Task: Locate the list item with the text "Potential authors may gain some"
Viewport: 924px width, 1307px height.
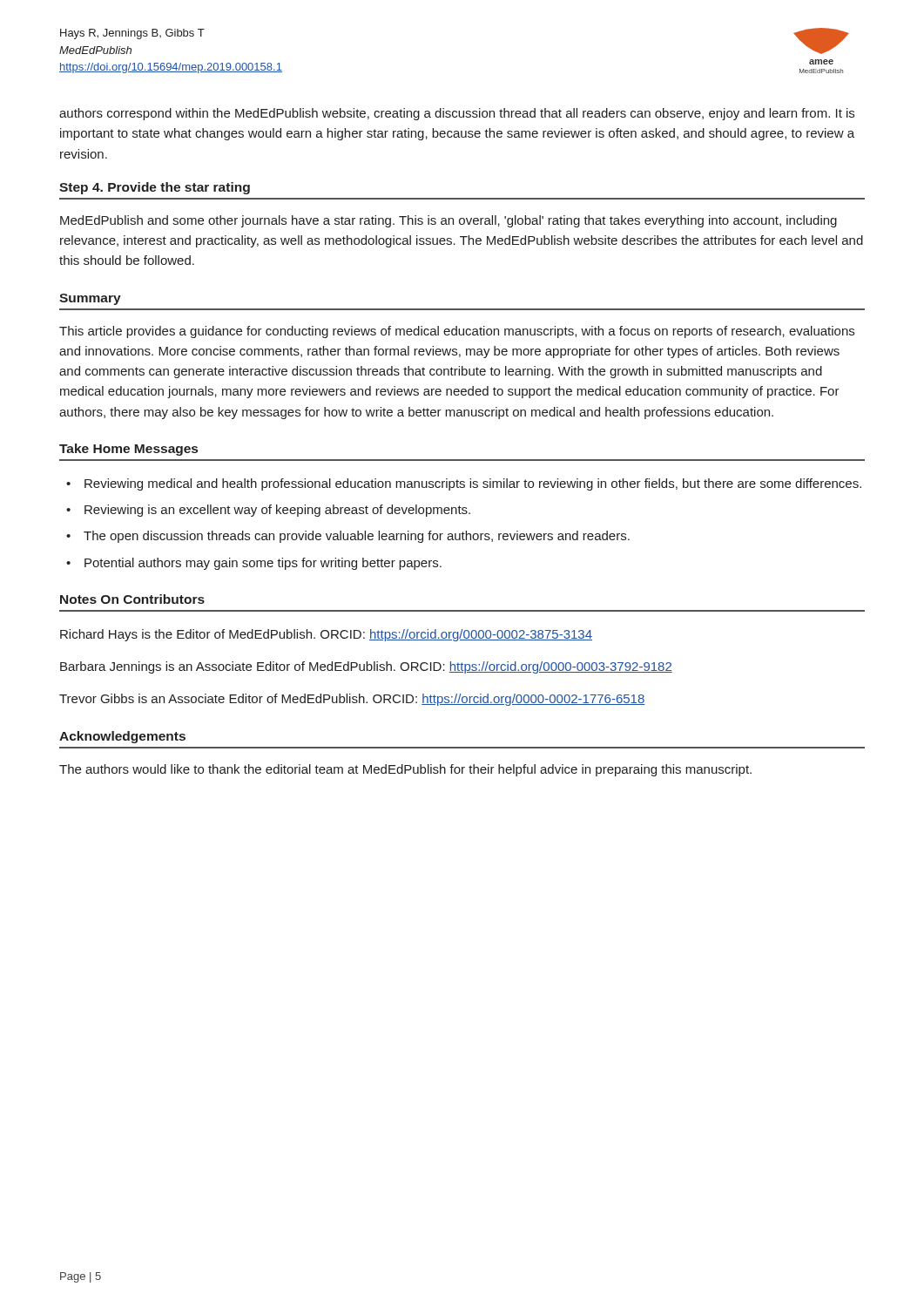Action: 263,562
